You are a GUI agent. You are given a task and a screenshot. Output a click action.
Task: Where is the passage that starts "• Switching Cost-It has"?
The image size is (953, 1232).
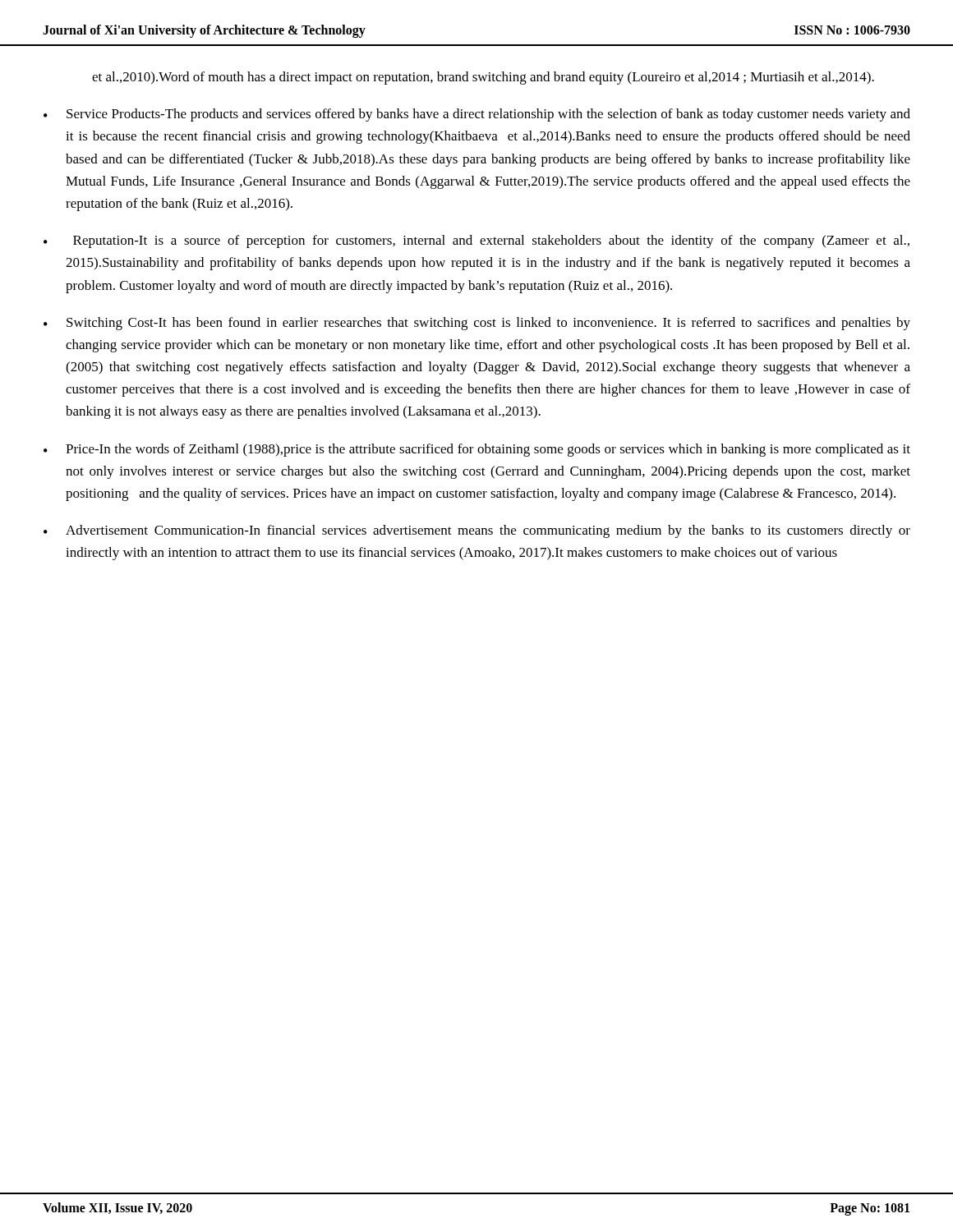[476, 367]
